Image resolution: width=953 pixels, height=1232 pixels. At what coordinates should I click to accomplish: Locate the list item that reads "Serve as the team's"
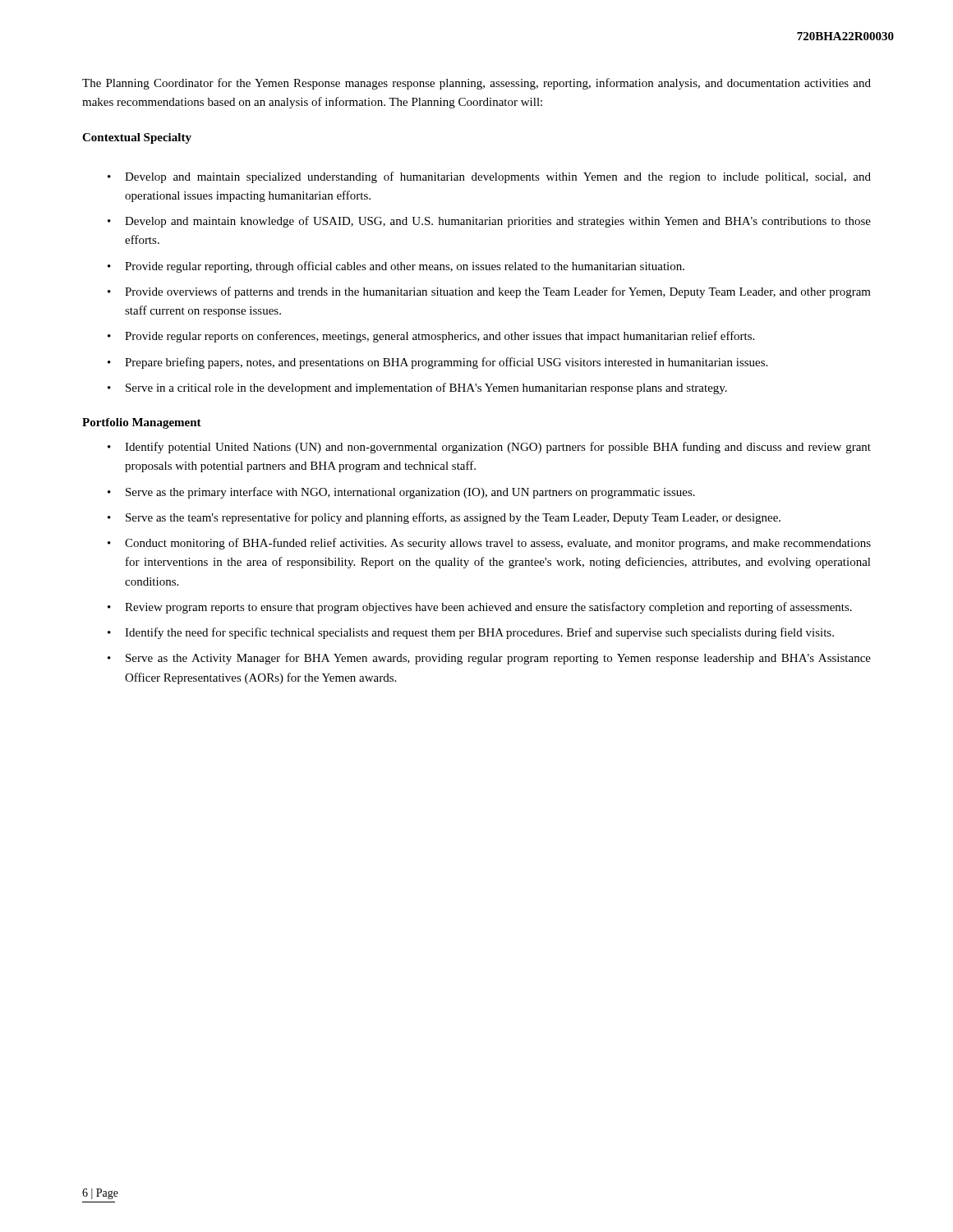453,517
